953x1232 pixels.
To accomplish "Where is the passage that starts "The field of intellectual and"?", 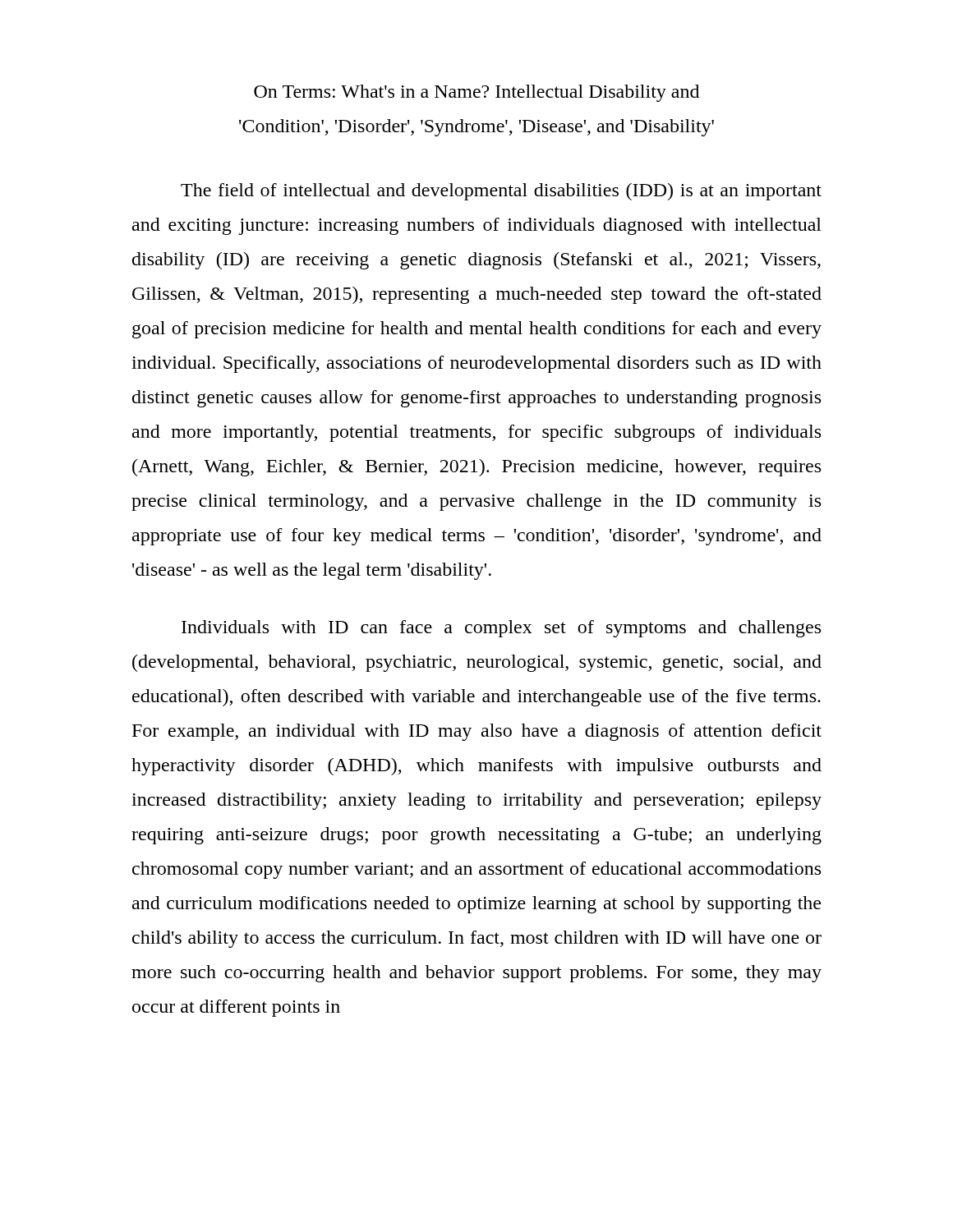I will pos(476,379).
